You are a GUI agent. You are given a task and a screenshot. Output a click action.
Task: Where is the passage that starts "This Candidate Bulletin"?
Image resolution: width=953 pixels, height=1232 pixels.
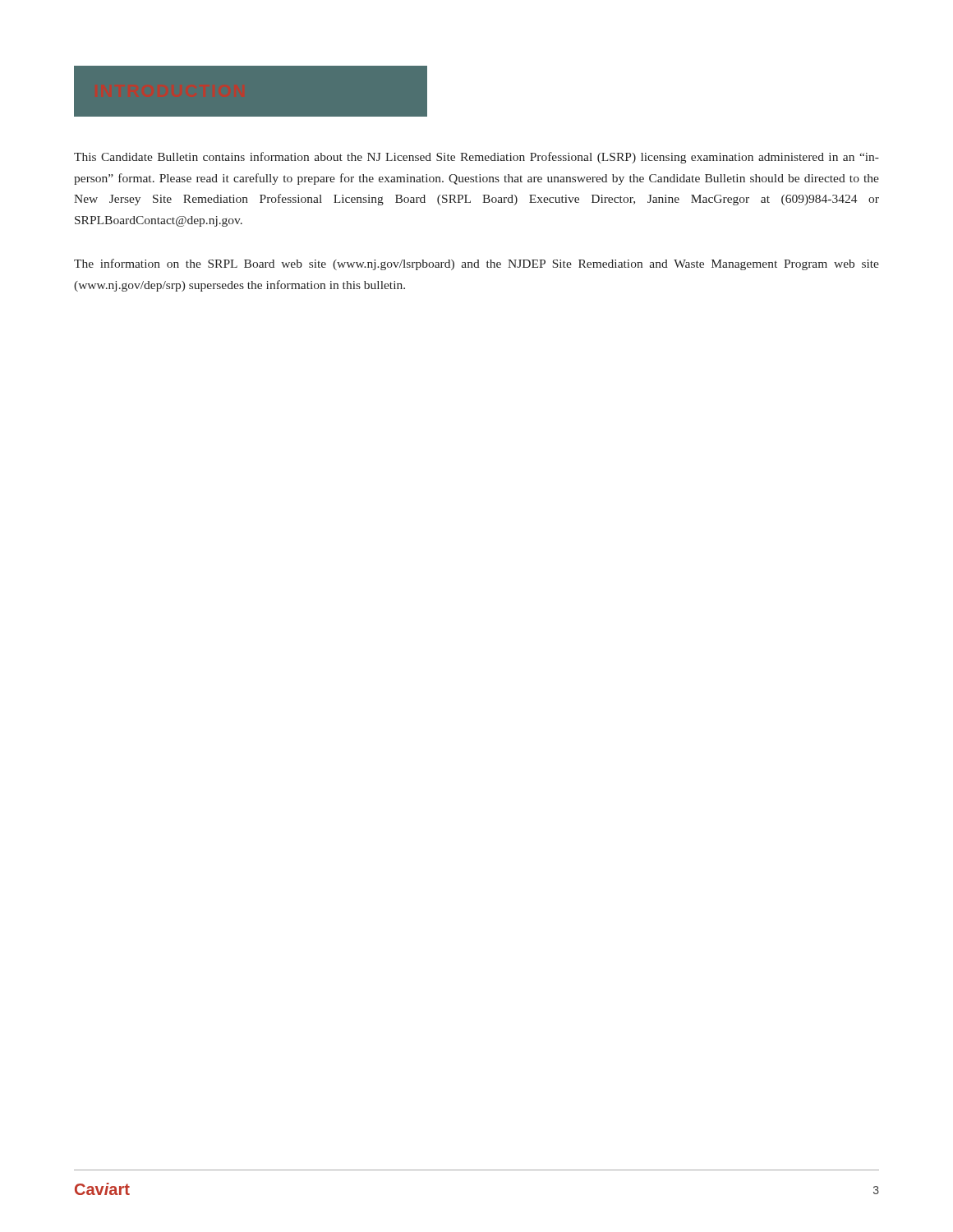476,188
